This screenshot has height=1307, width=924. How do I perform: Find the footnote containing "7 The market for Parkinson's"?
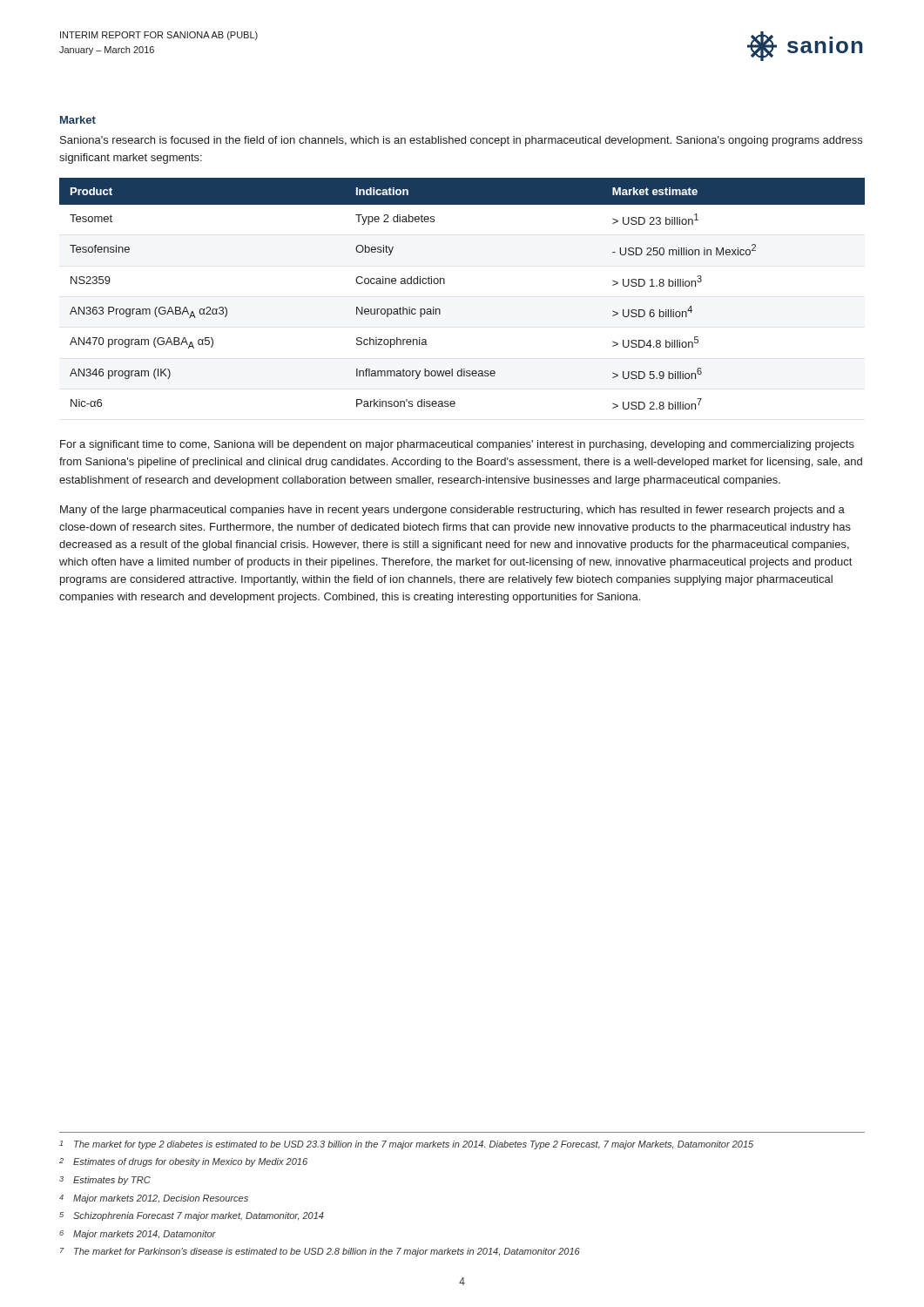pos(319,1254)
